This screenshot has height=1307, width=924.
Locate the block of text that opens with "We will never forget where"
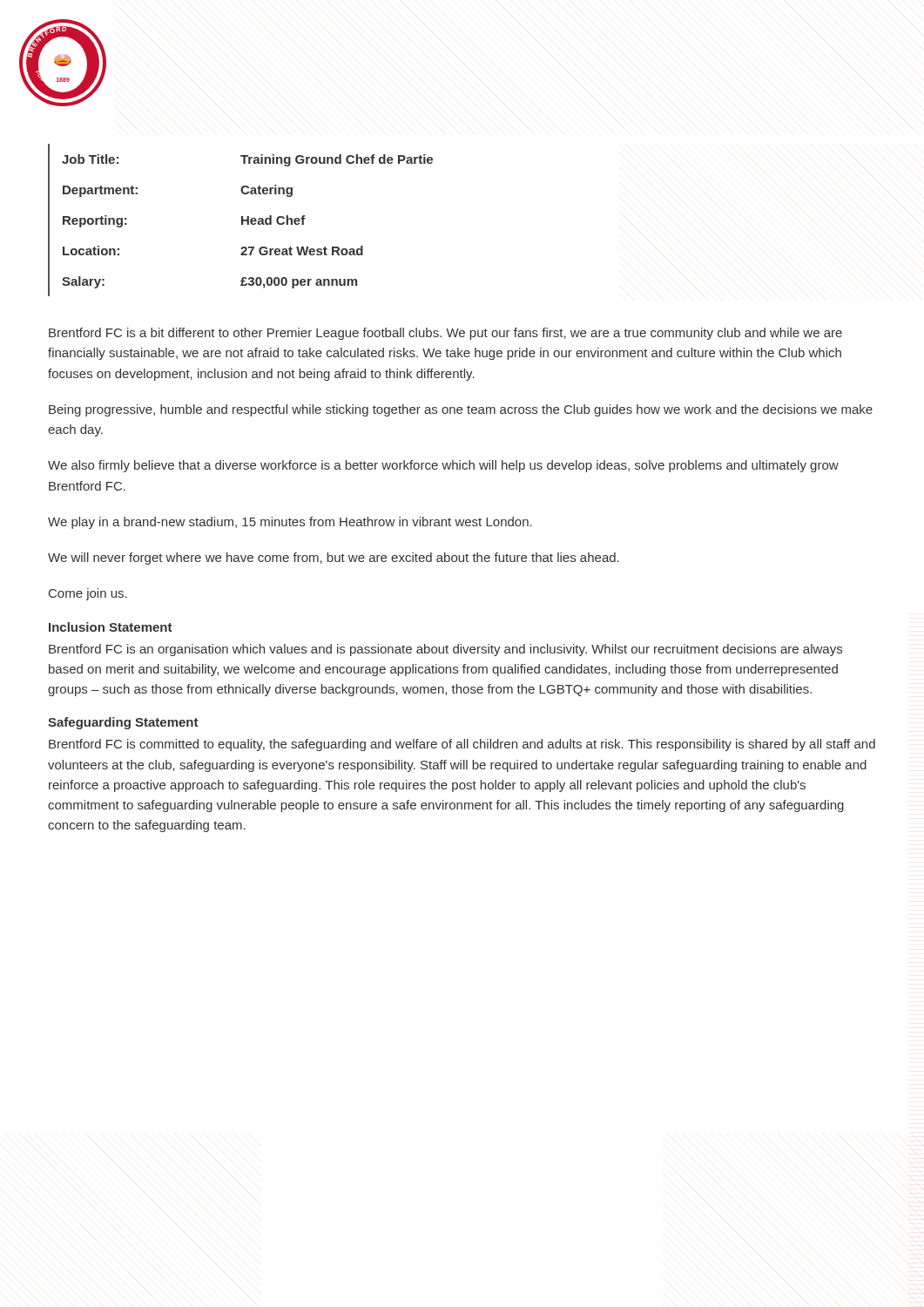[x=334, y=557]
